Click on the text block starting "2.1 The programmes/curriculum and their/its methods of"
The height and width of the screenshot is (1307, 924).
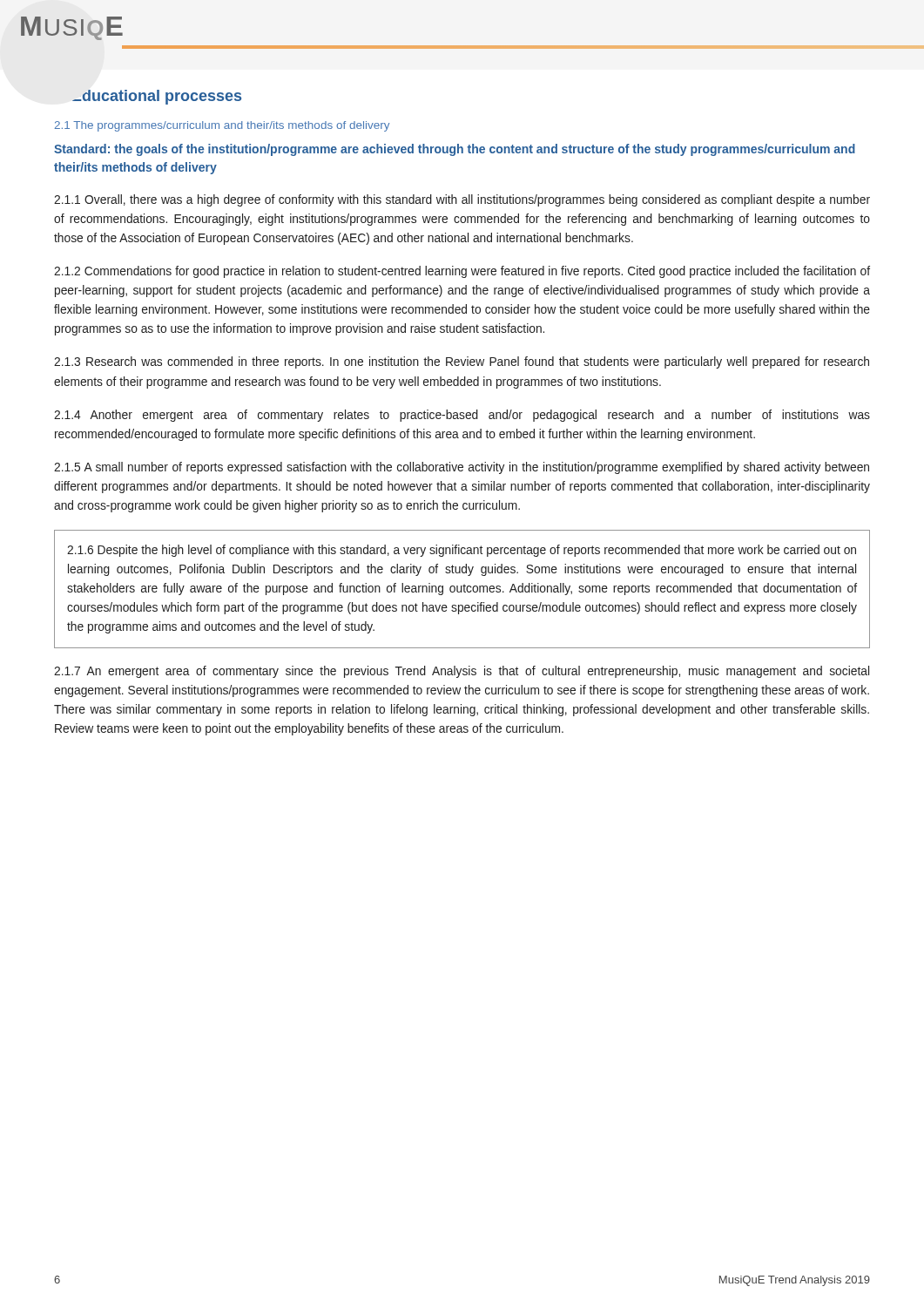click(222, 125)
